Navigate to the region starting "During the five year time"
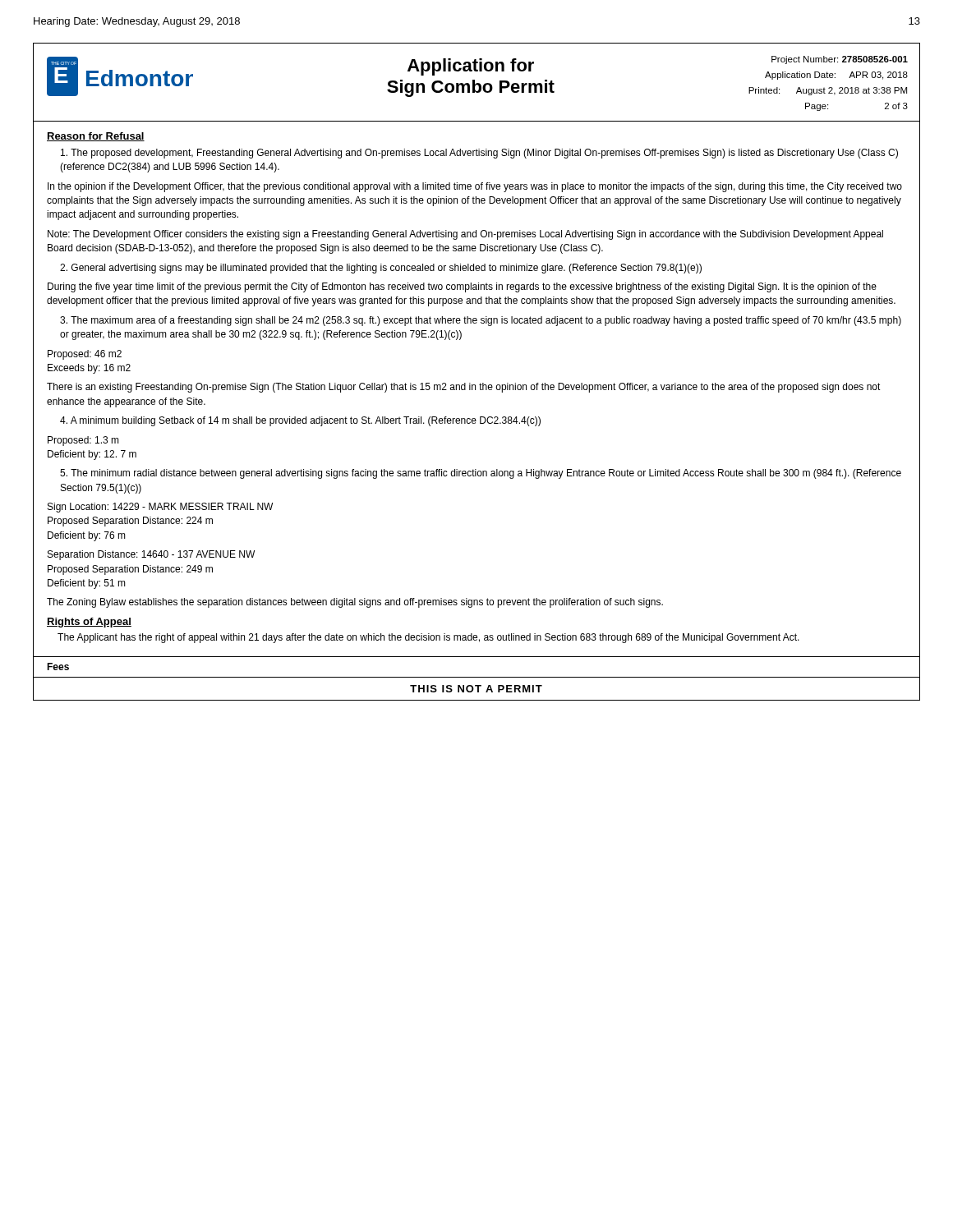The image size is (953, 1232). click(471, 294)
